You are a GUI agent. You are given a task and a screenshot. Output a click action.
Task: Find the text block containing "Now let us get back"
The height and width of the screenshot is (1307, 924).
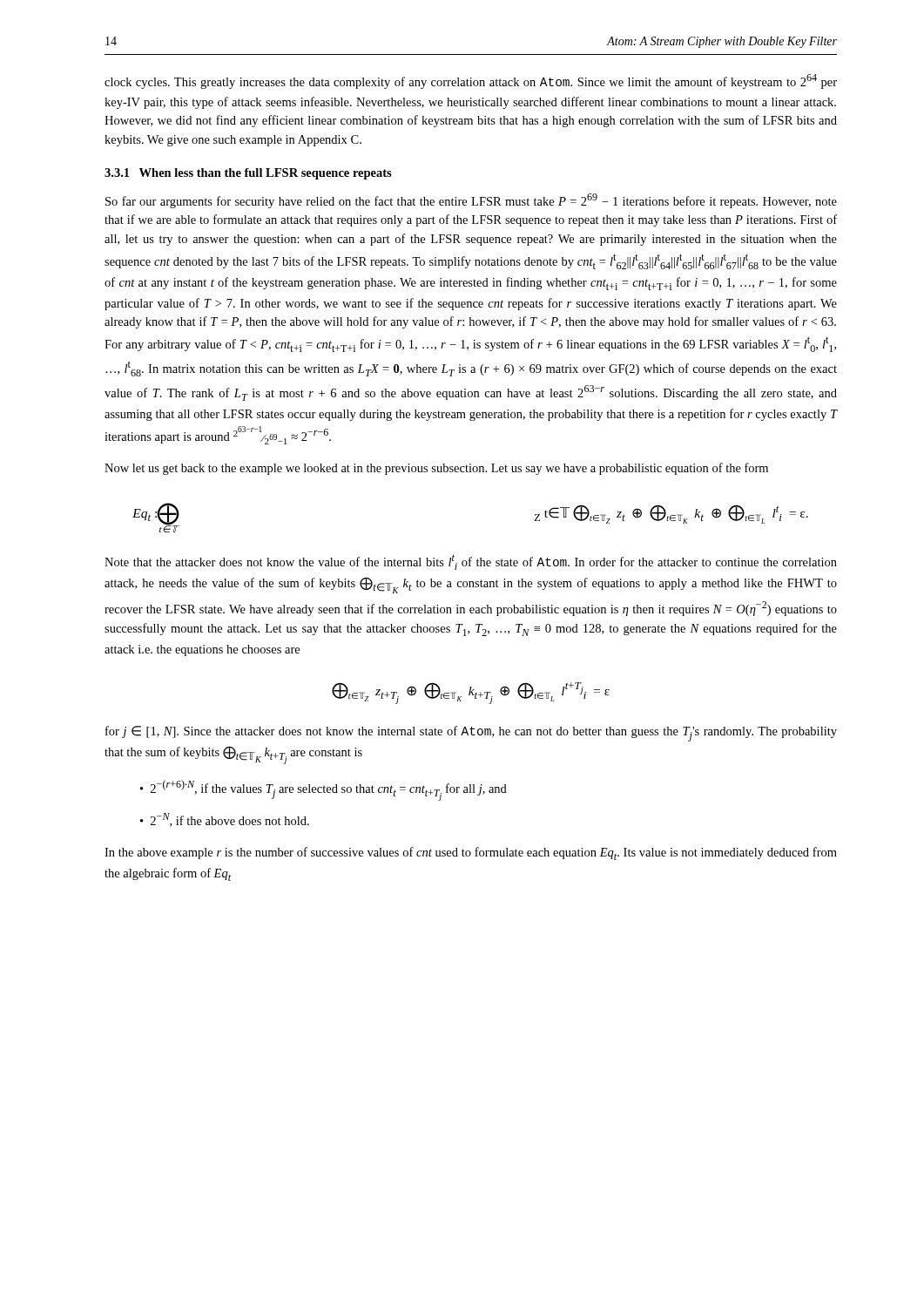471,469
